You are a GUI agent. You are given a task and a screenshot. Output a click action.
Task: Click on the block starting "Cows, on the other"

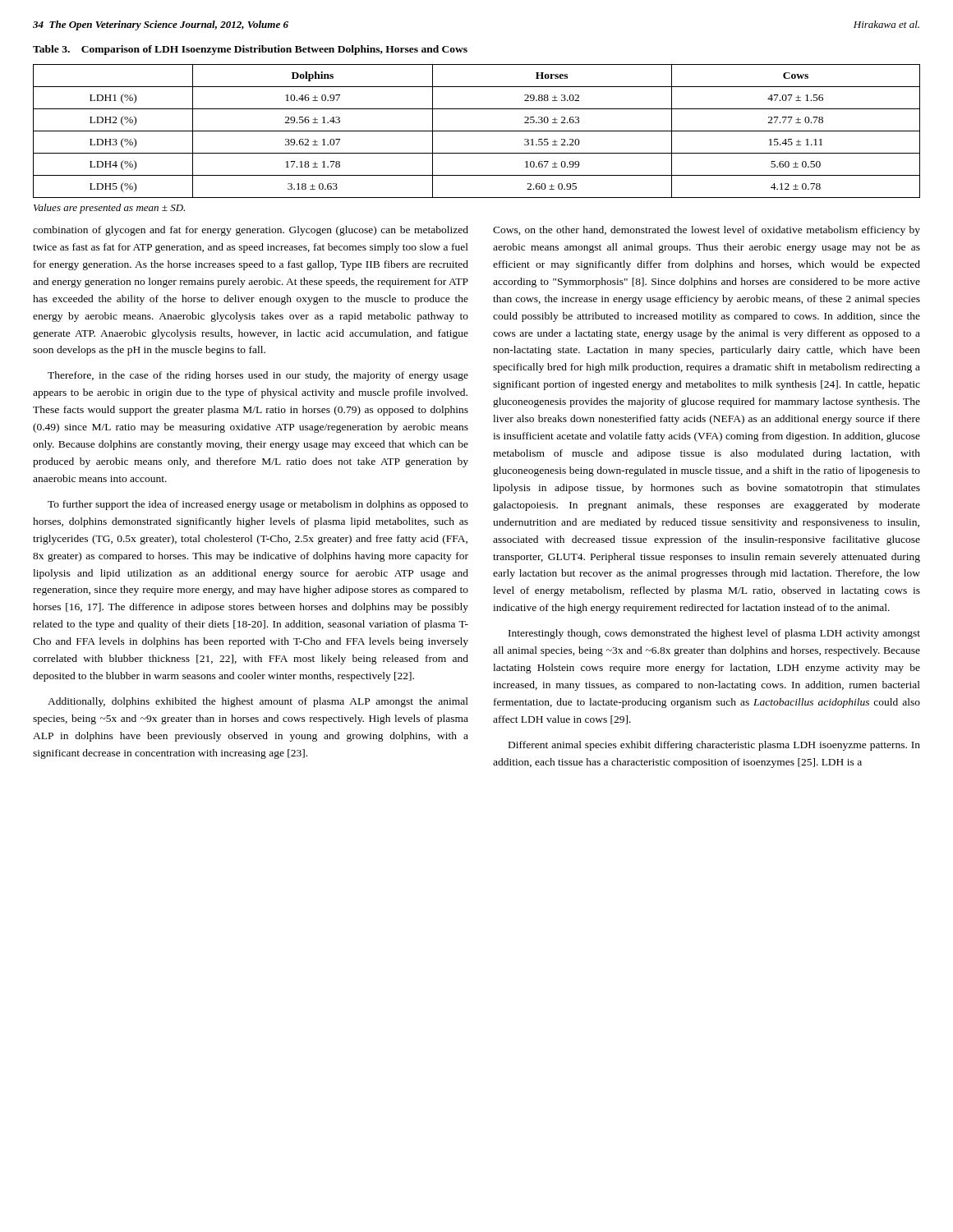(x=707, y=419)
